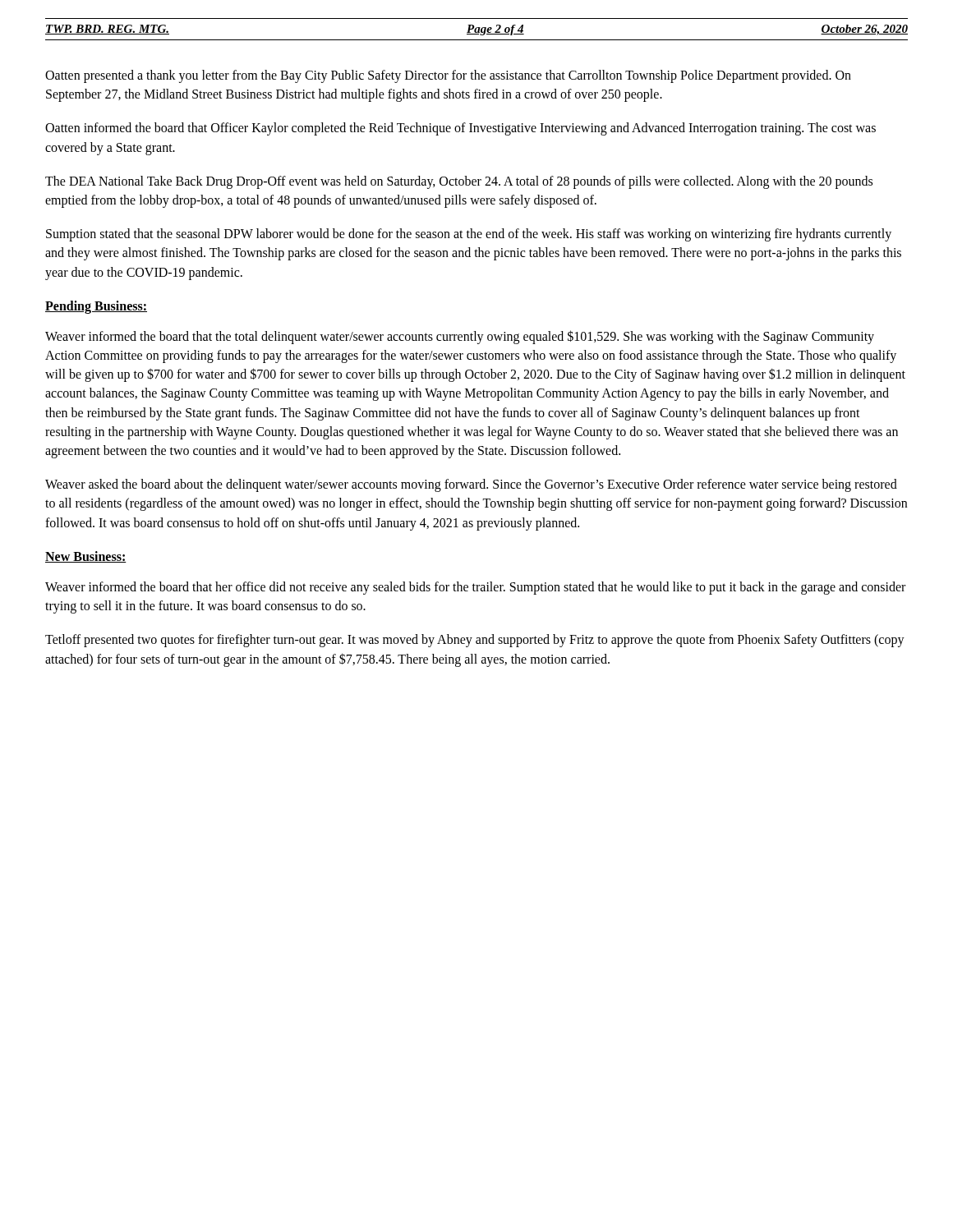Find the block on this page that starts "Oatten informed the board that Officer Kaylor"
Screen dimensions: 1232x953
click(x=461, y=137)
